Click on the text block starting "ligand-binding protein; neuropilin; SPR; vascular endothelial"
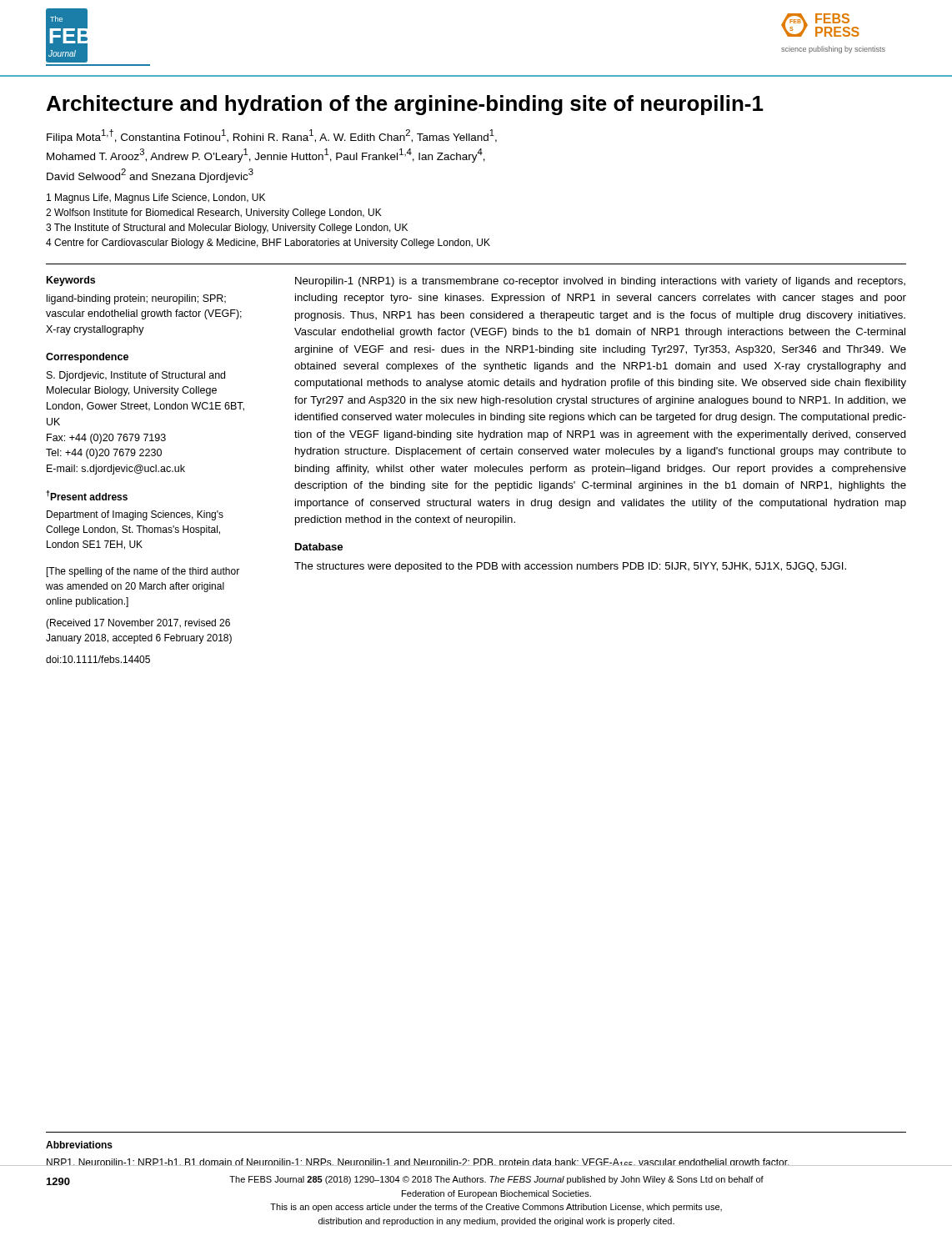952x1251 pixels. pos(144,314)
